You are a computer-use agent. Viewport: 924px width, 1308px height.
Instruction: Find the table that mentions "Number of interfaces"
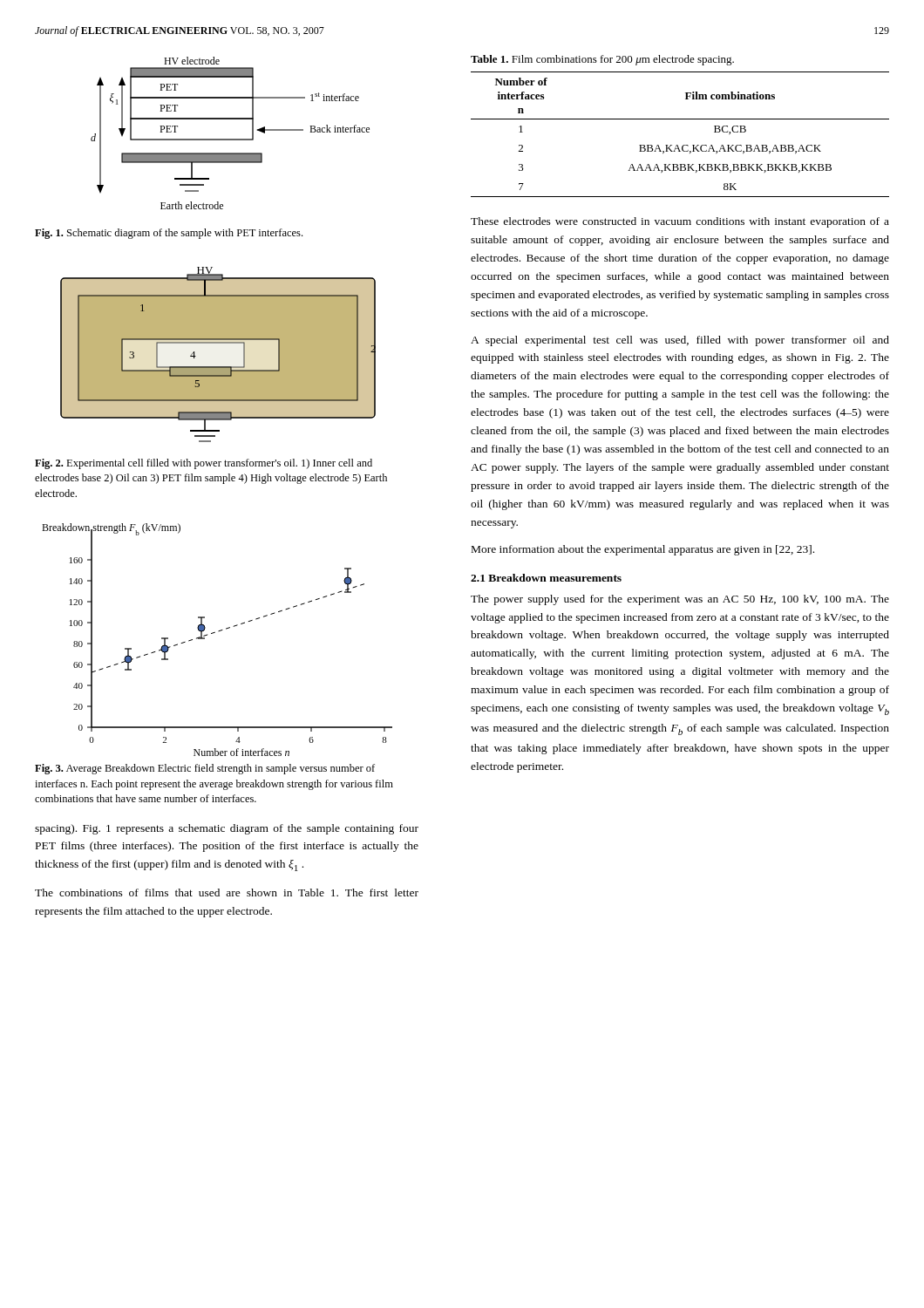point(680,134)
